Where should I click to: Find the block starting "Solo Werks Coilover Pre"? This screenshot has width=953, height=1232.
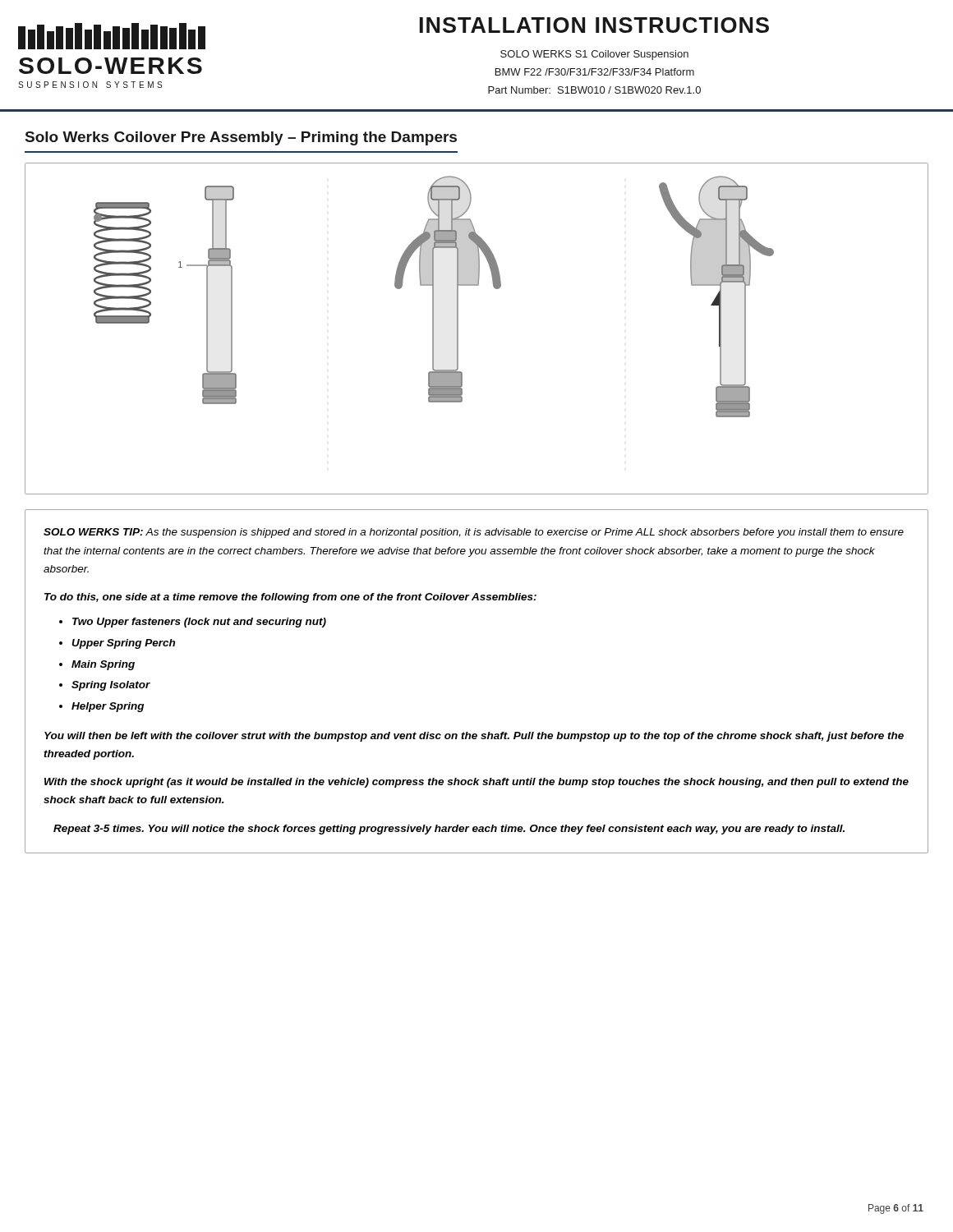(241, 141)
